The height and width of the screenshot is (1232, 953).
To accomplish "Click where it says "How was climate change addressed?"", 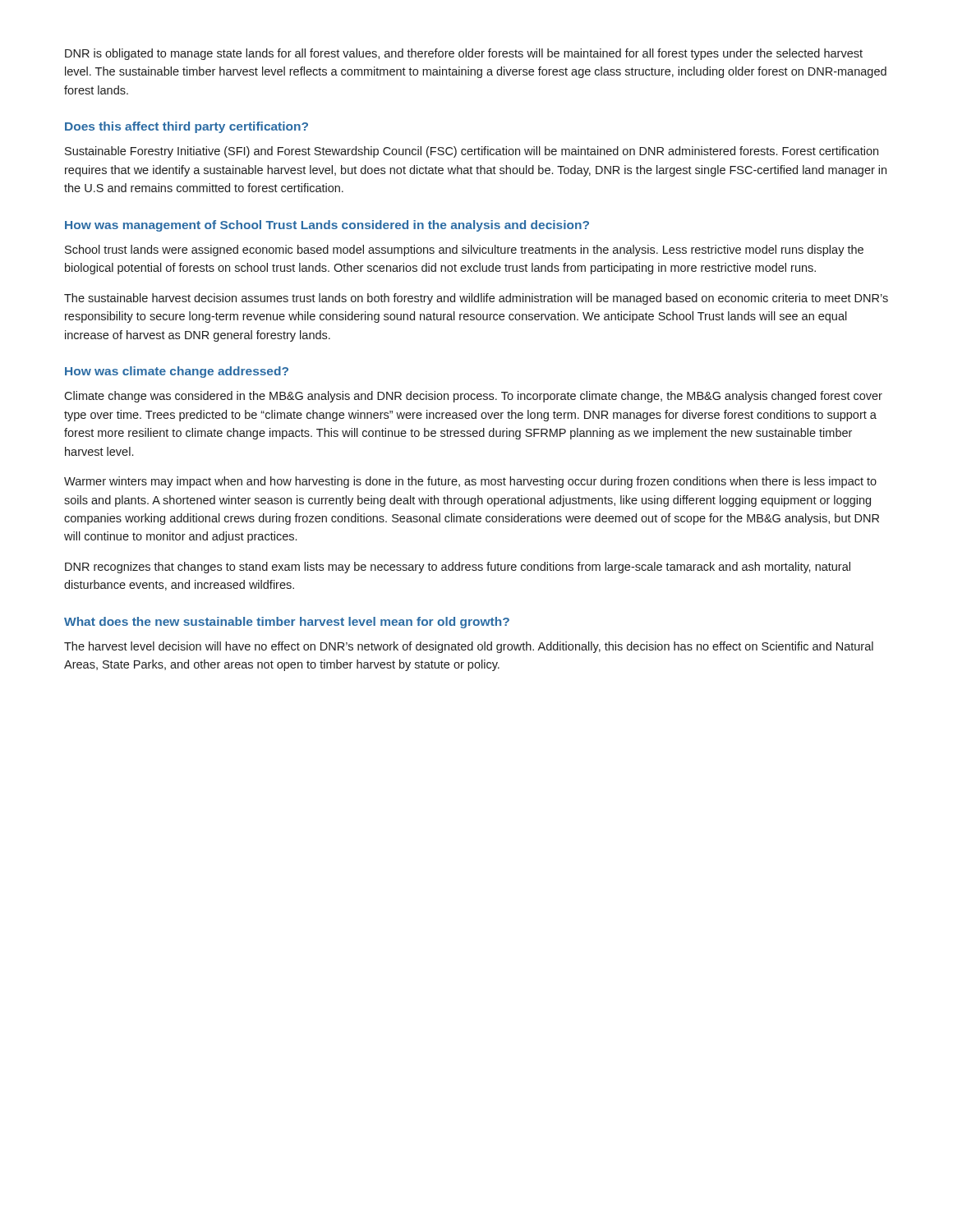I will (177, 371).
